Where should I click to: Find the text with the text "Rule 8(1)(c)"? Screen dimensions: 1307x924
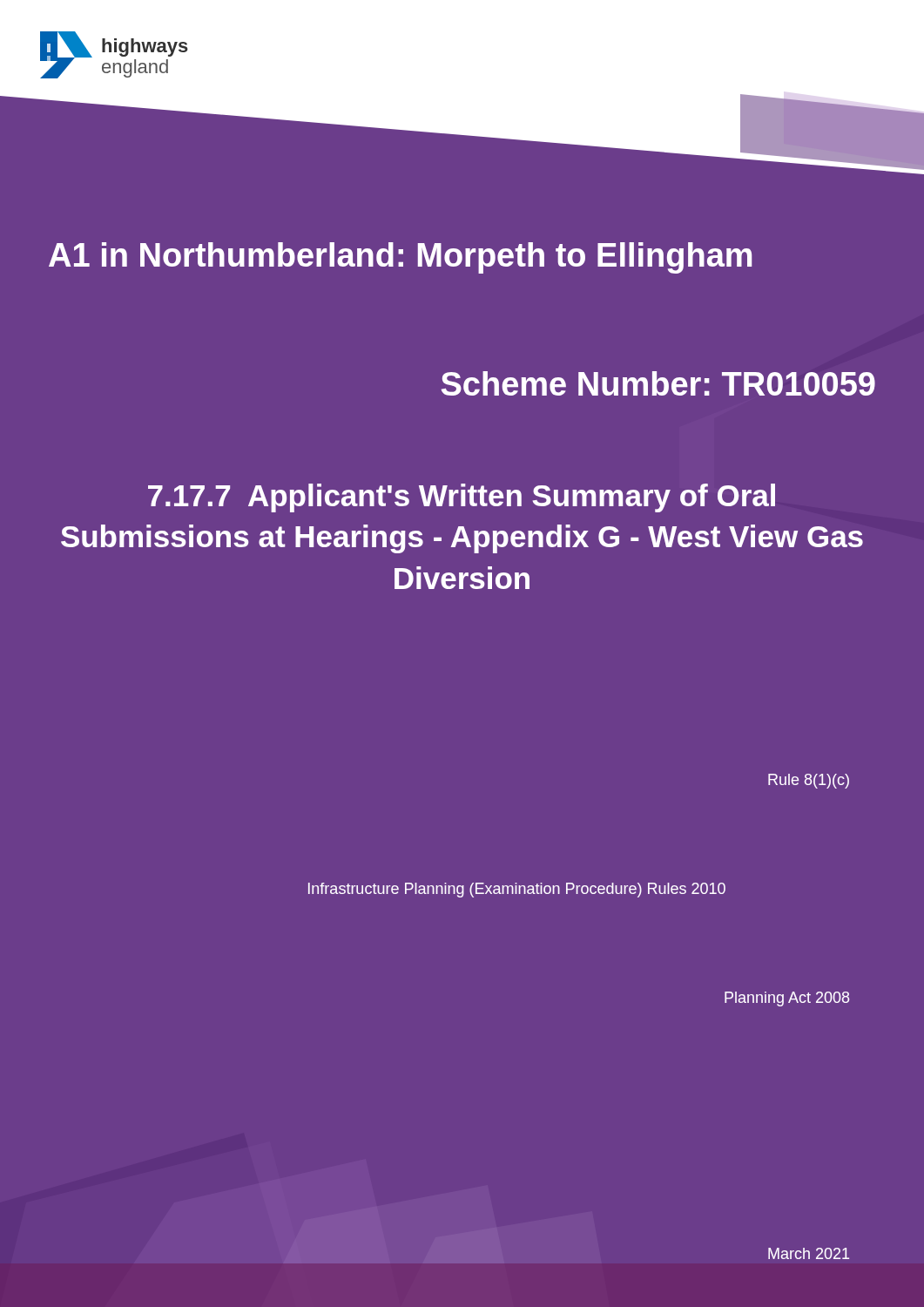809,780
